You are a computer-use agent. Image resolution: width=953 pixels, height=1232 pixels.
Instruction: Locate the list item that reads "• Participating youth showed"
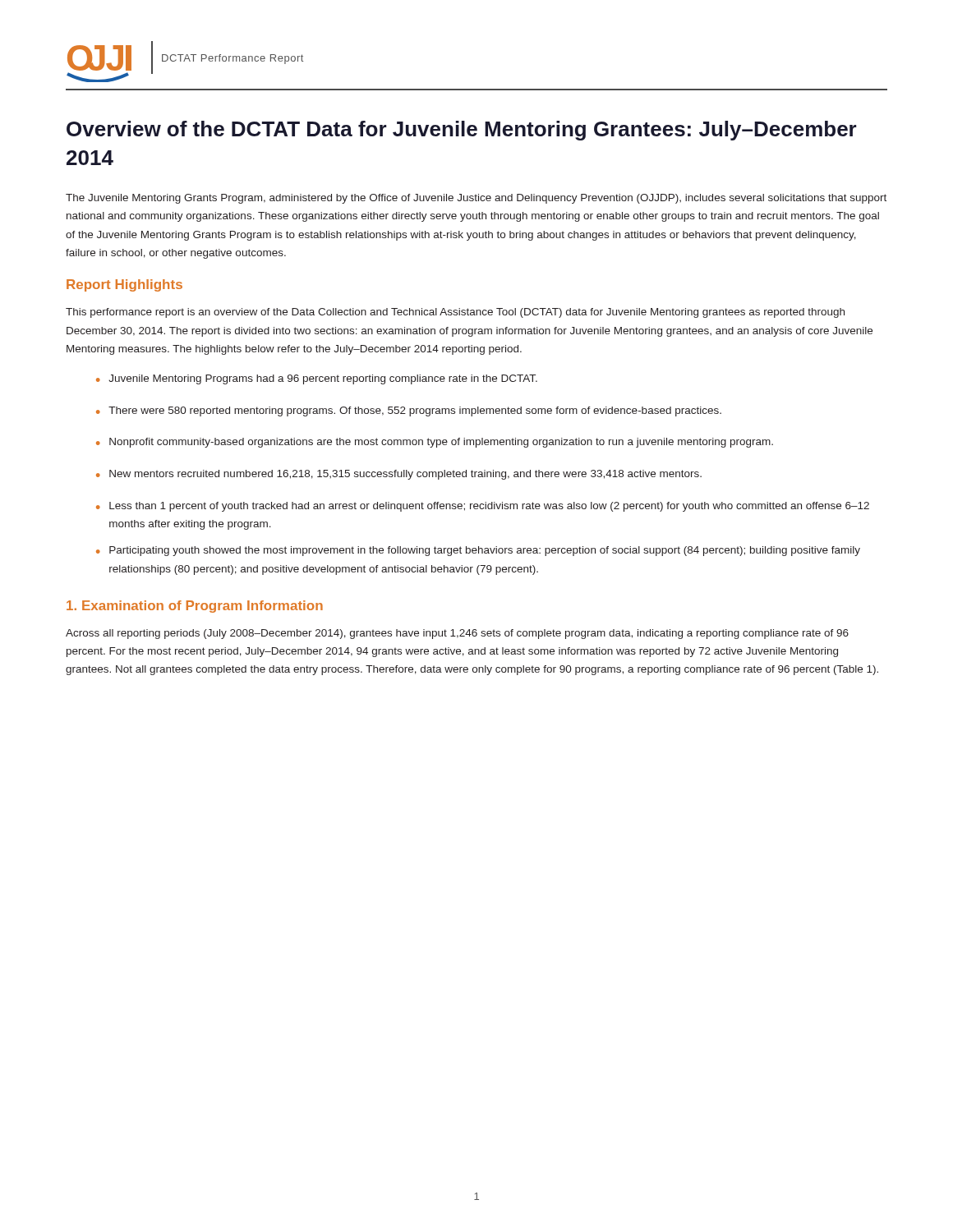point(491,560)
